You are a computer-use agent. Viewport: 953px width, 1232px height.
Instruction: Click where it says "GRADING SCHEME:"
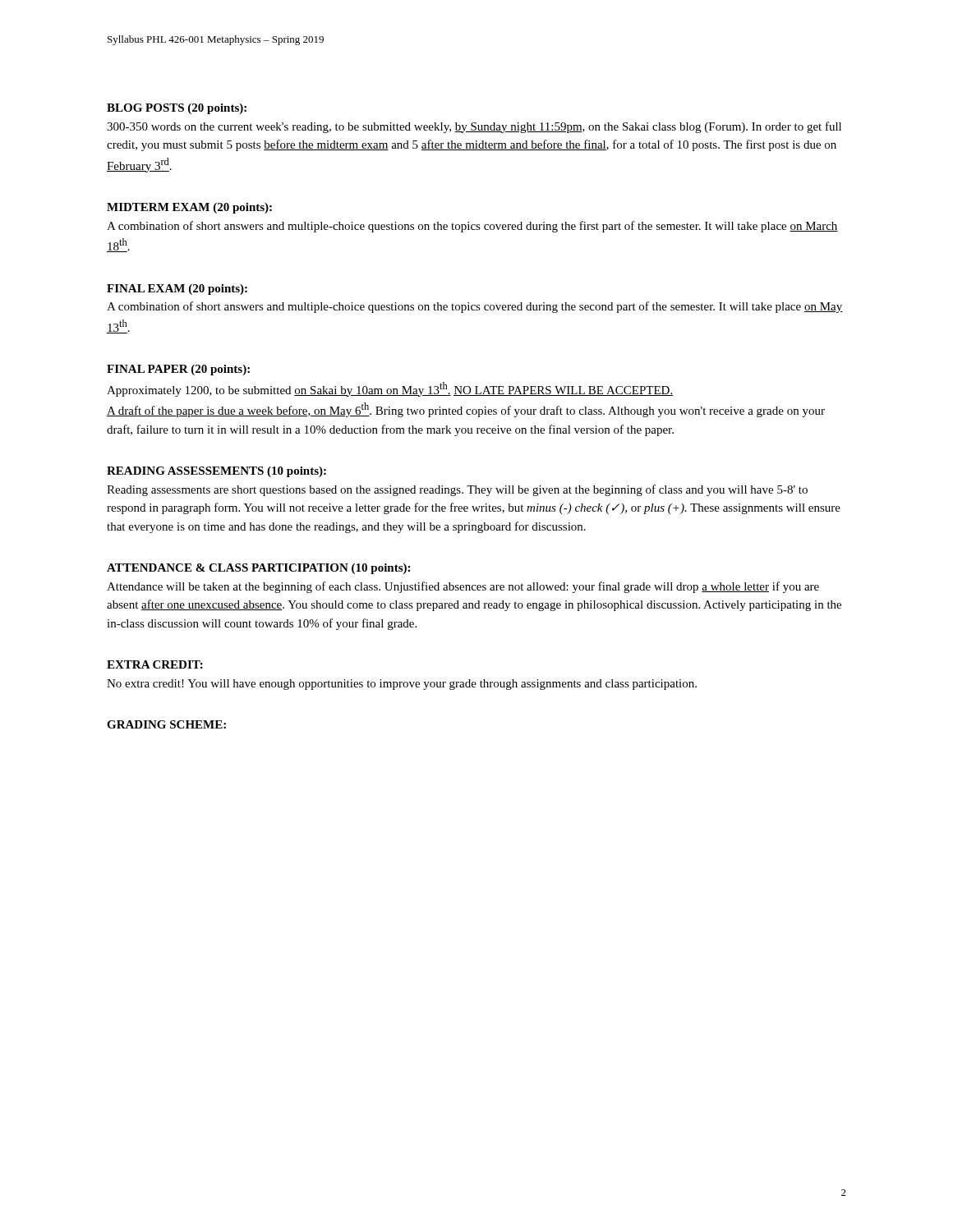(166, 724)
